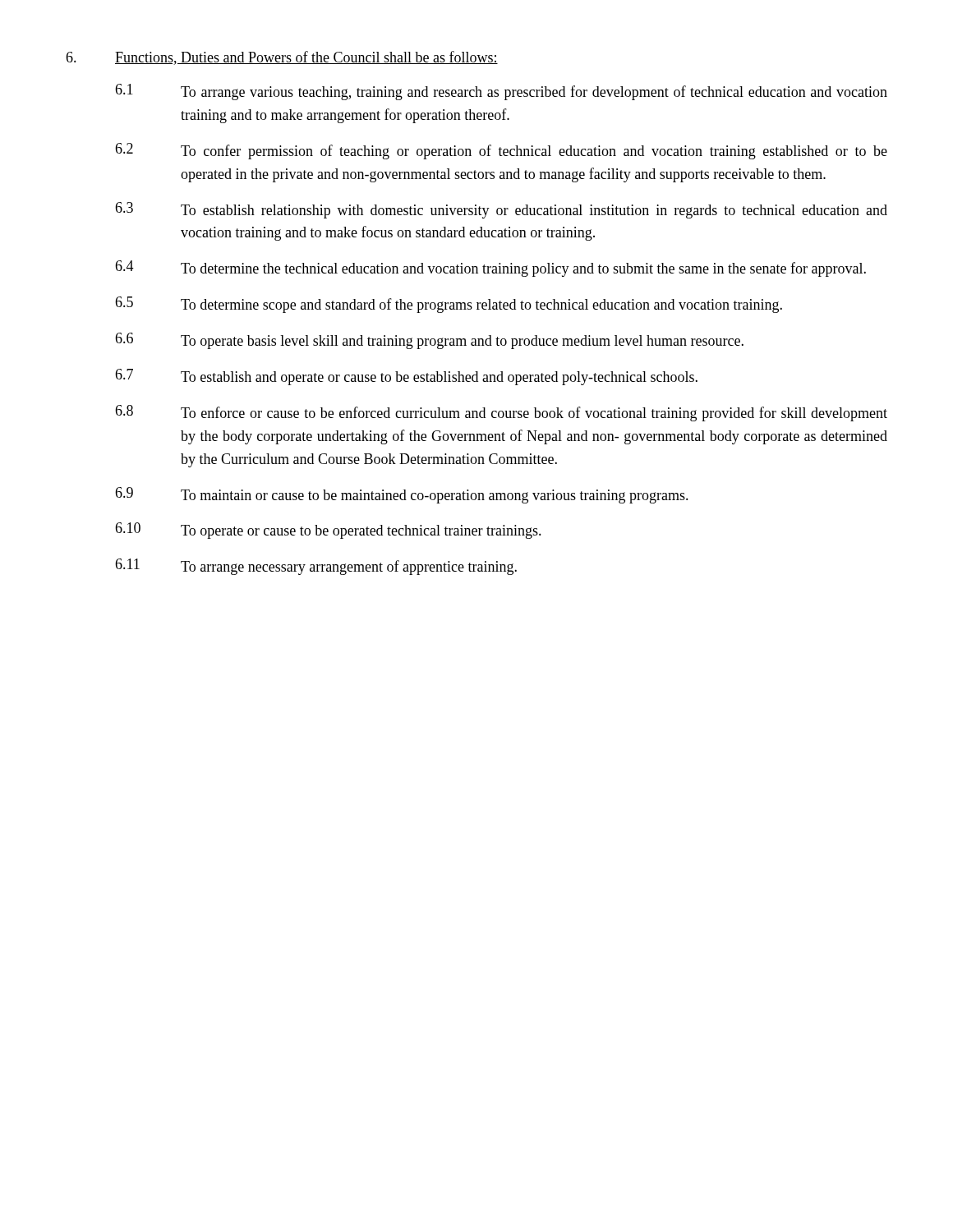
Task: Locate the text starting "6.8 To enforce or"
Action: [501, 437]
